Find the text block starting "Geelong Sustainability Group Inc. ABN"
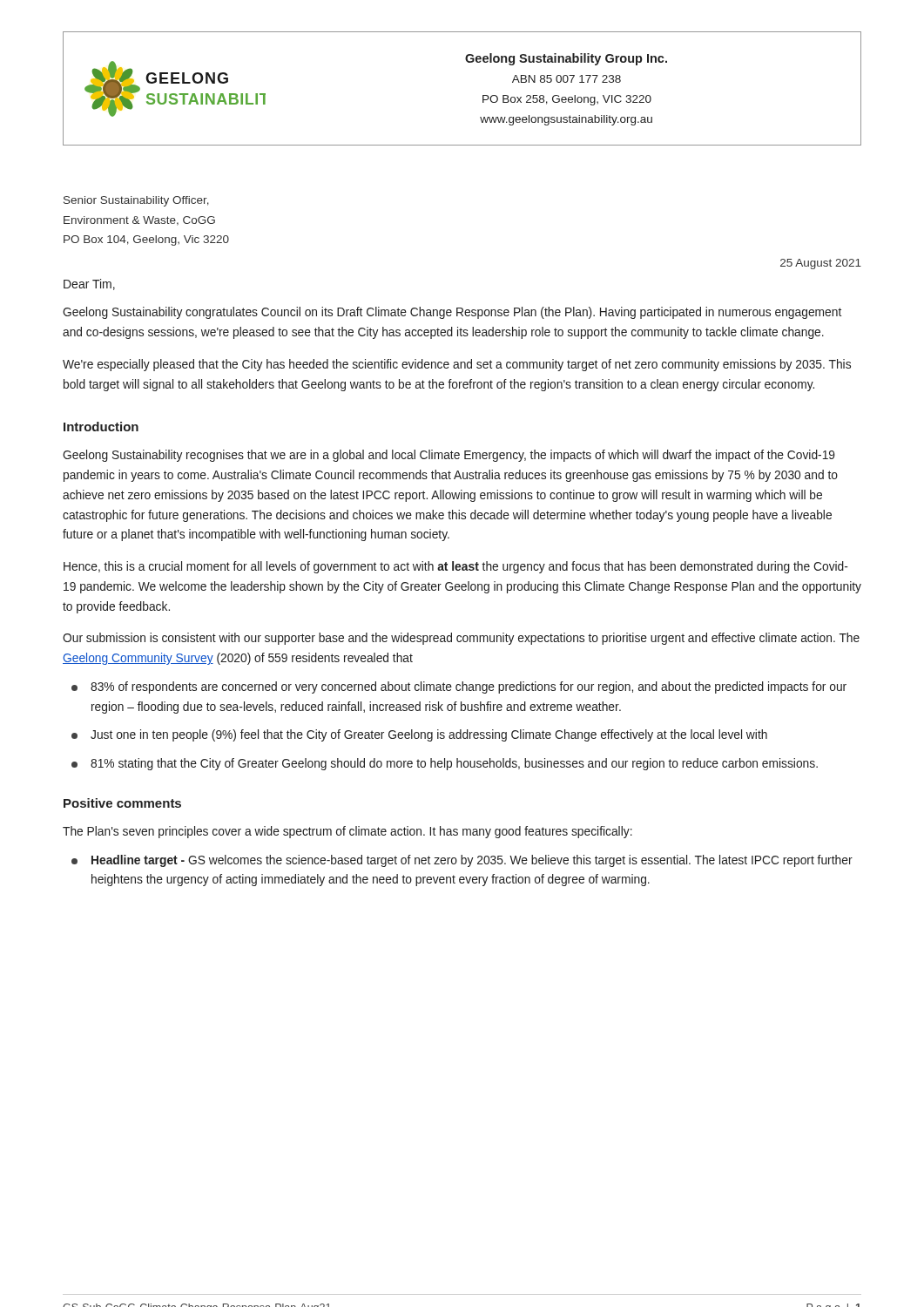Image resolution: width=924 pixels, height=1307 pixels. [567, 89]
